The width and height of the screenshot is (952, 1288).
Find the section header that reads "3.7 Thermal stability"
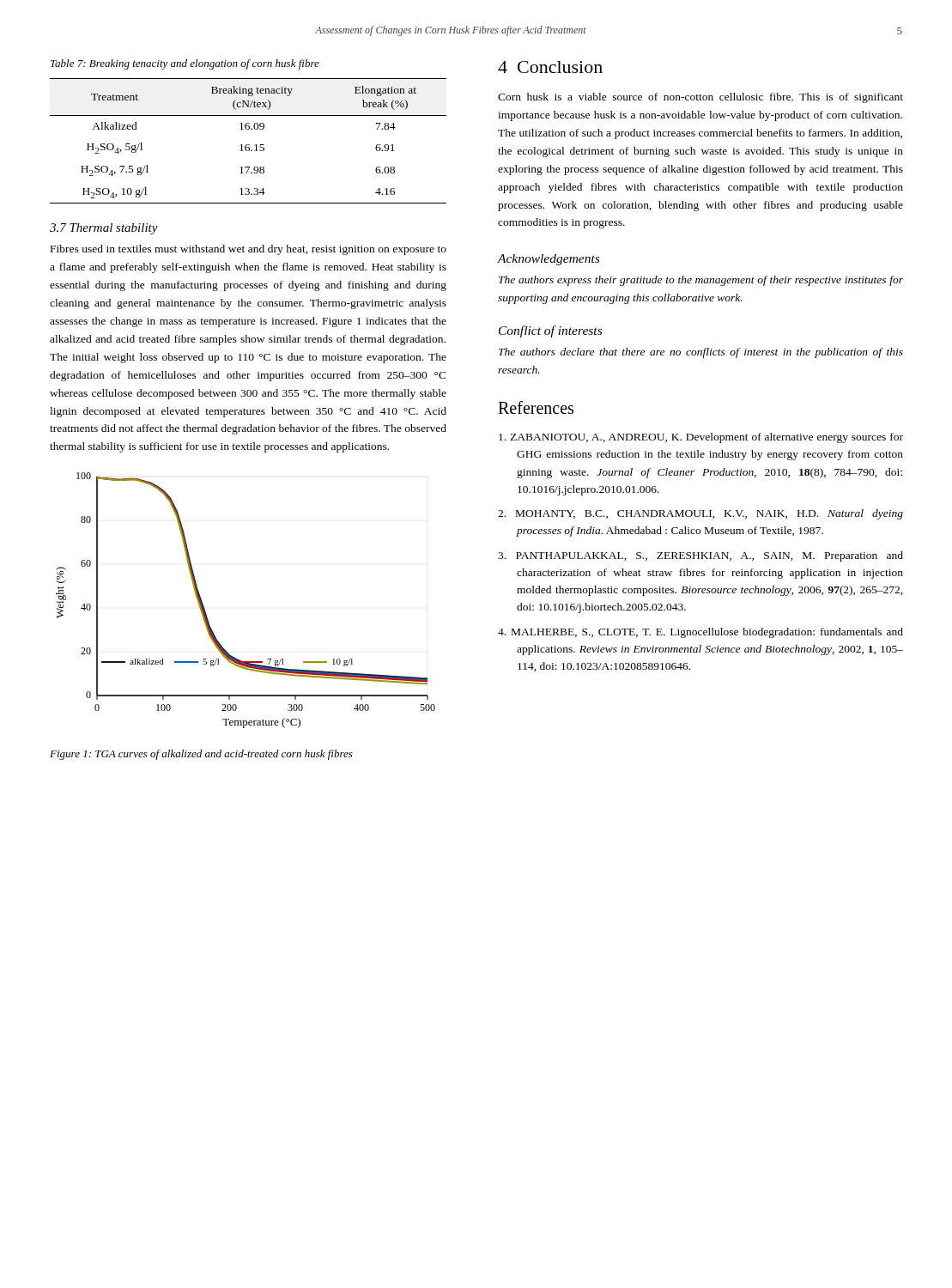tap(104, 228)
